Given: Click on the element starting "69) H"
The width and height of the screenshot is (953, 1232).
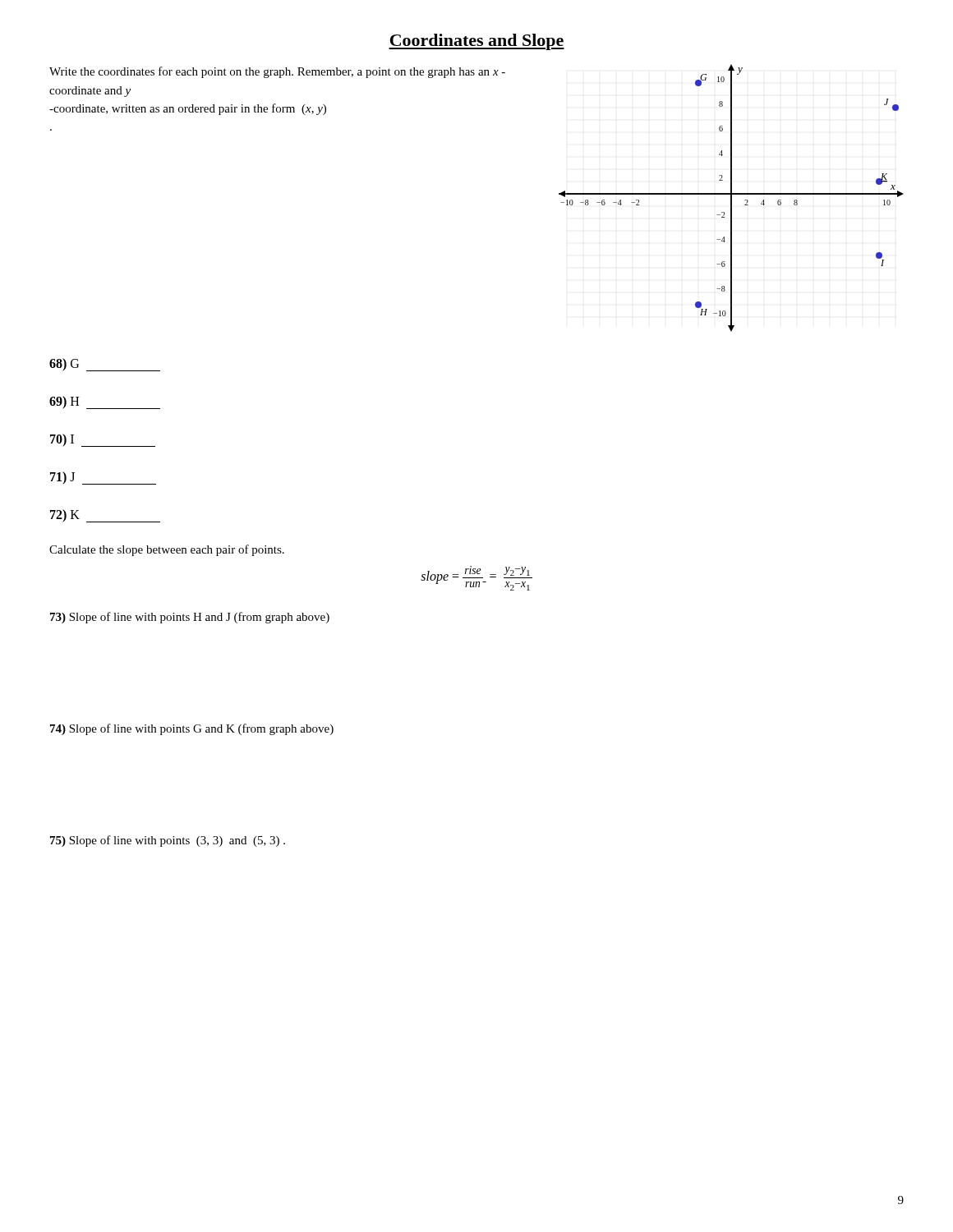Looking at the screenshot, I should click(x=105, y=402).
